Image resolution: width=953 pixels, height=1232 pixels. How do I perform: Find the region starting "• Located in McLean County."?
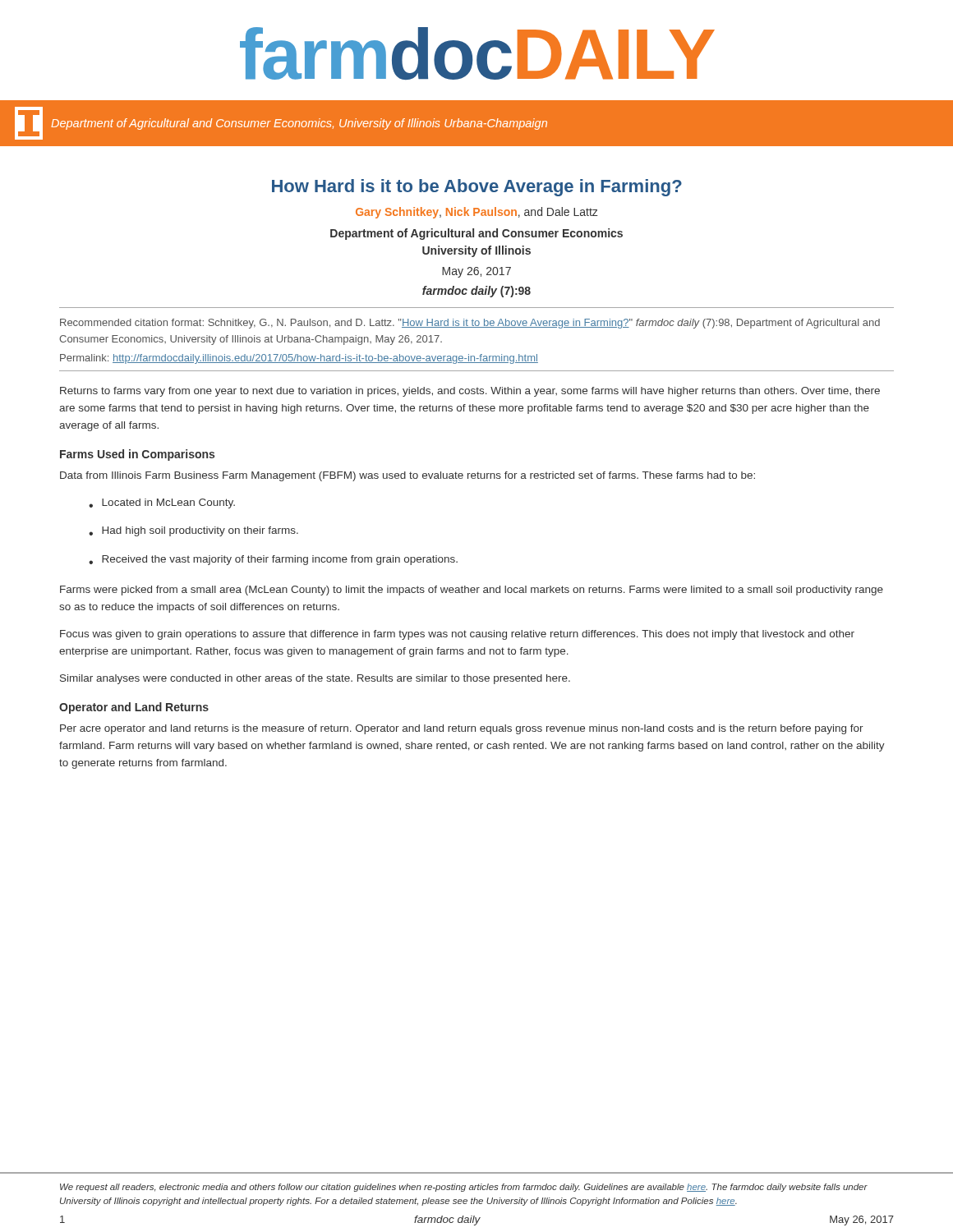pyautogui.click(x=162, y=505)
